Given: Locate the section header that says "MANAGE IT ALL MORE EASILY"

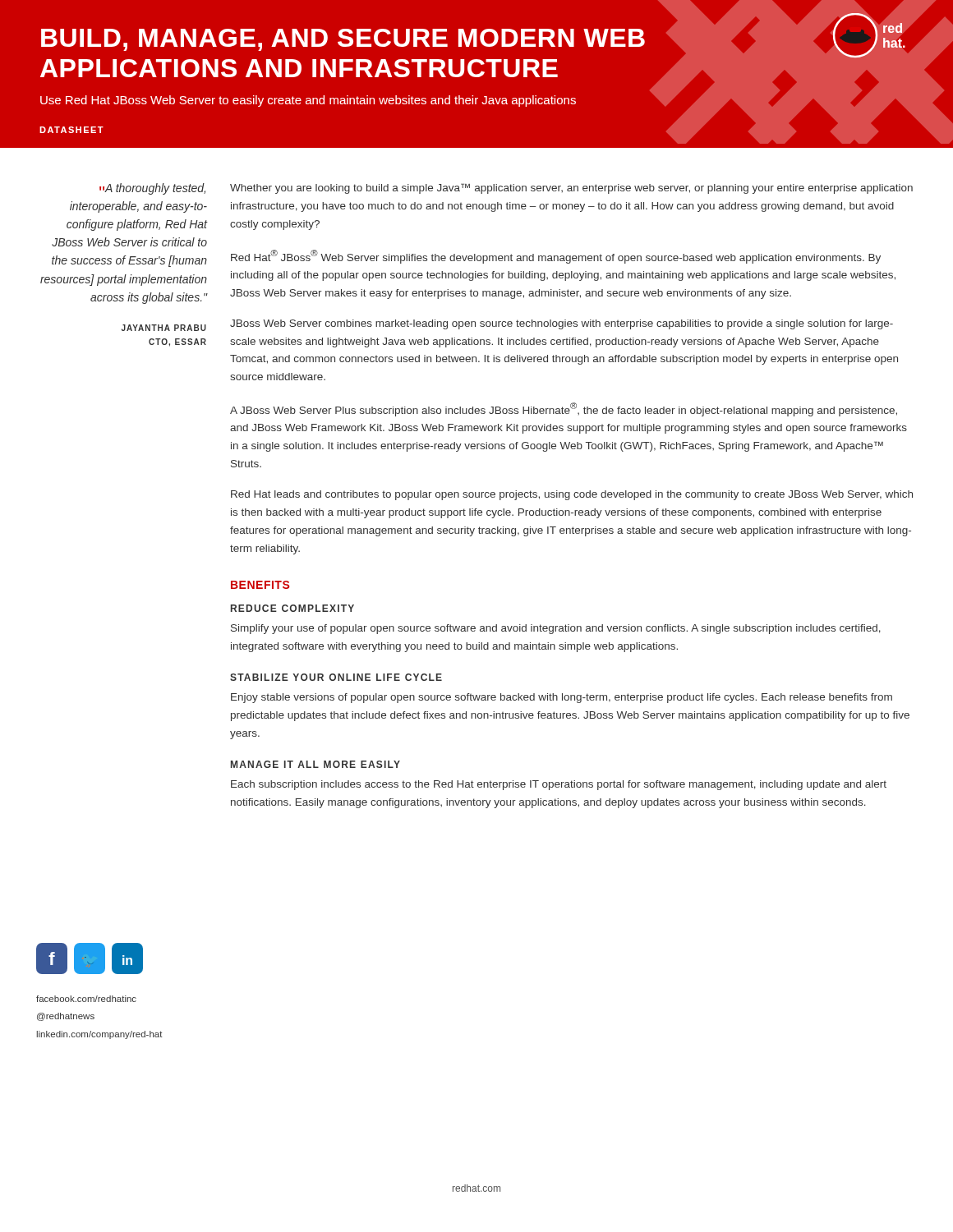Looking at the screenshot, I should click(x=316, y=764).
